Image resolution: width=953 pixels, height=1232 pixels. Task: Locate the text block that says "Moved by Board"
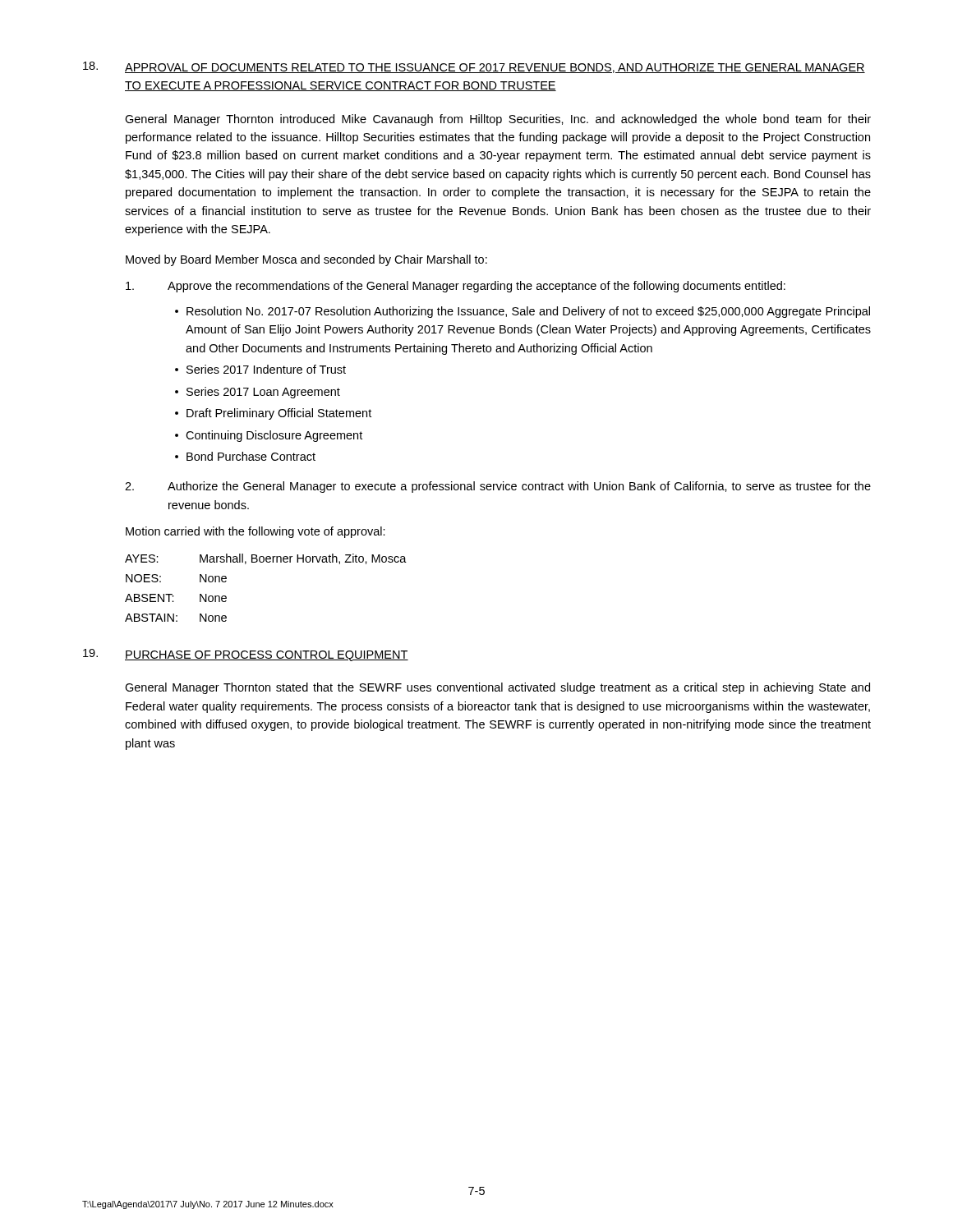coord(306,259)
